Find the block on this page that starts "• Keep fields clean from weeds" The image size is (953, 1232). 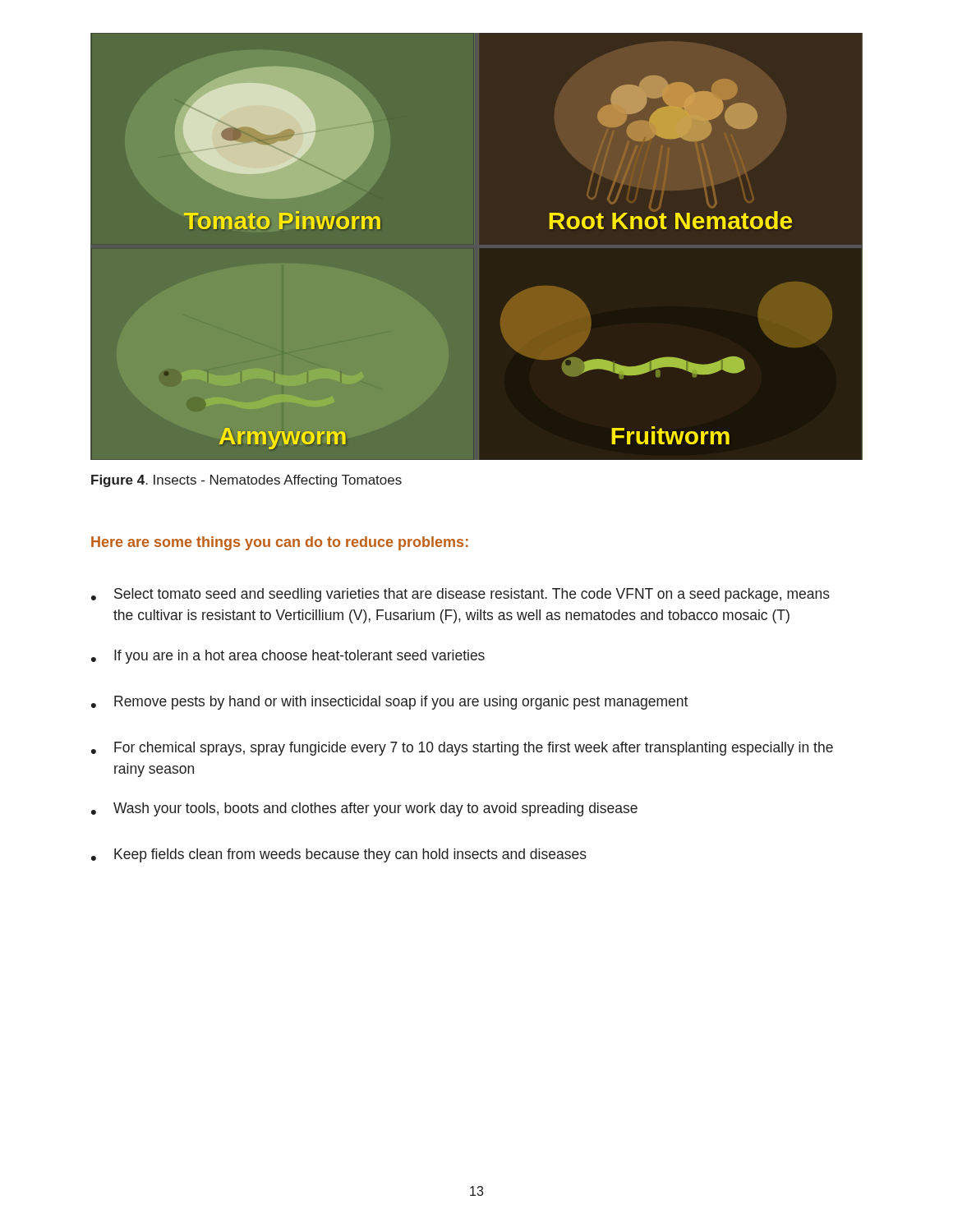(468, 857)
